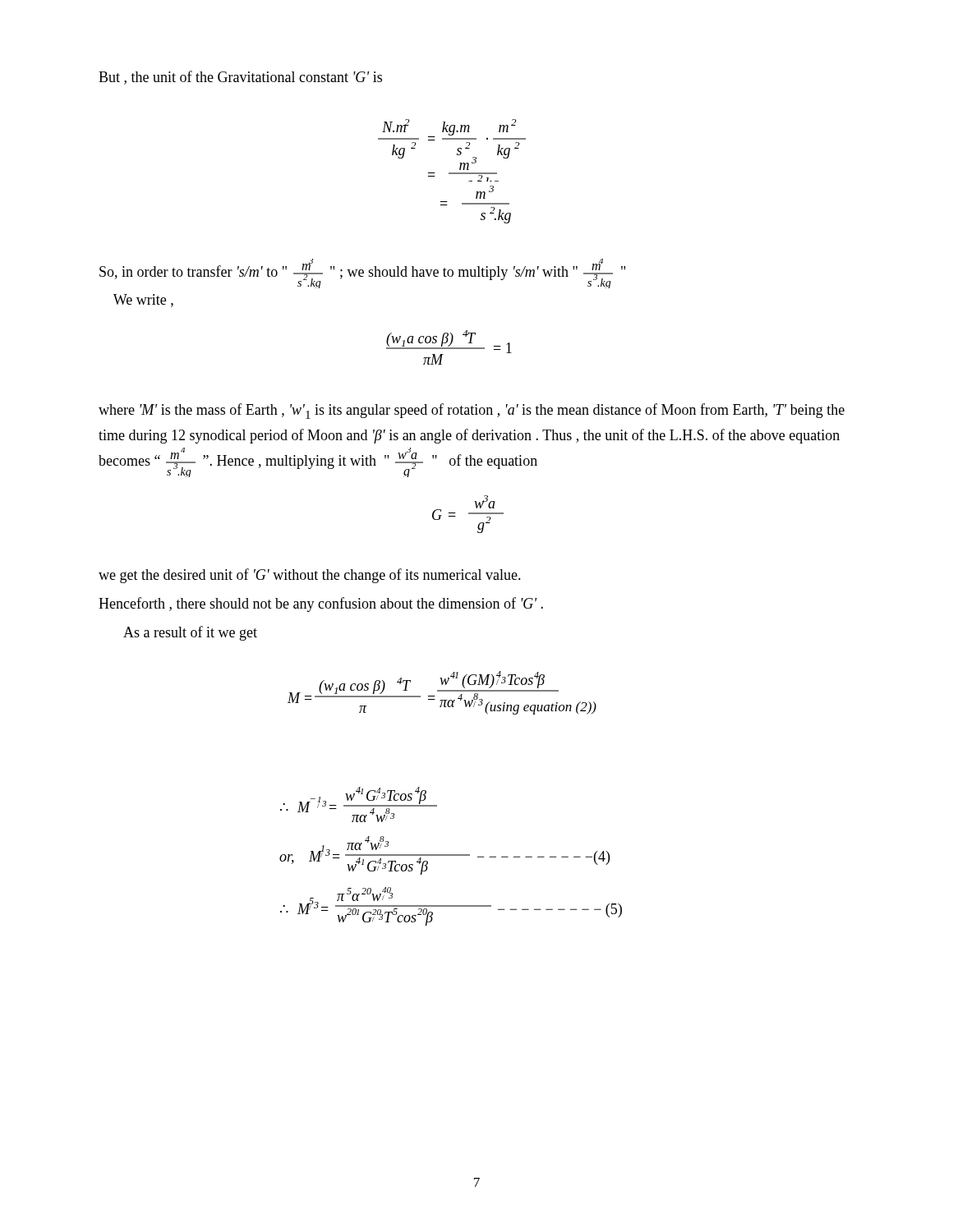Locate the block starting "Henceforth , there should not"
The image size is (953, 1232).
pos(321,603)
